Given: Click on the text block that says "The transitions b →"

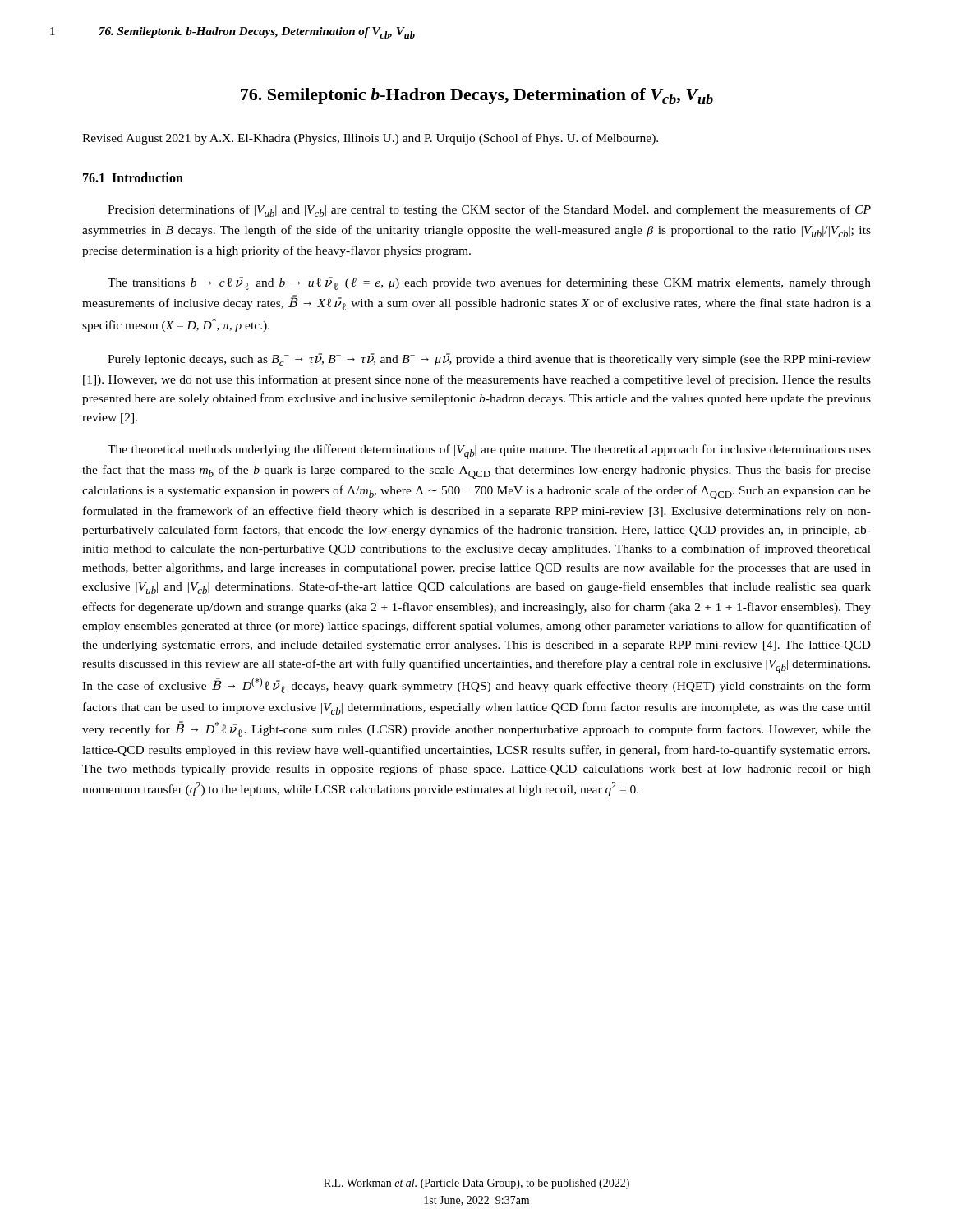Looking at the screenshot, I should [476, 304].
